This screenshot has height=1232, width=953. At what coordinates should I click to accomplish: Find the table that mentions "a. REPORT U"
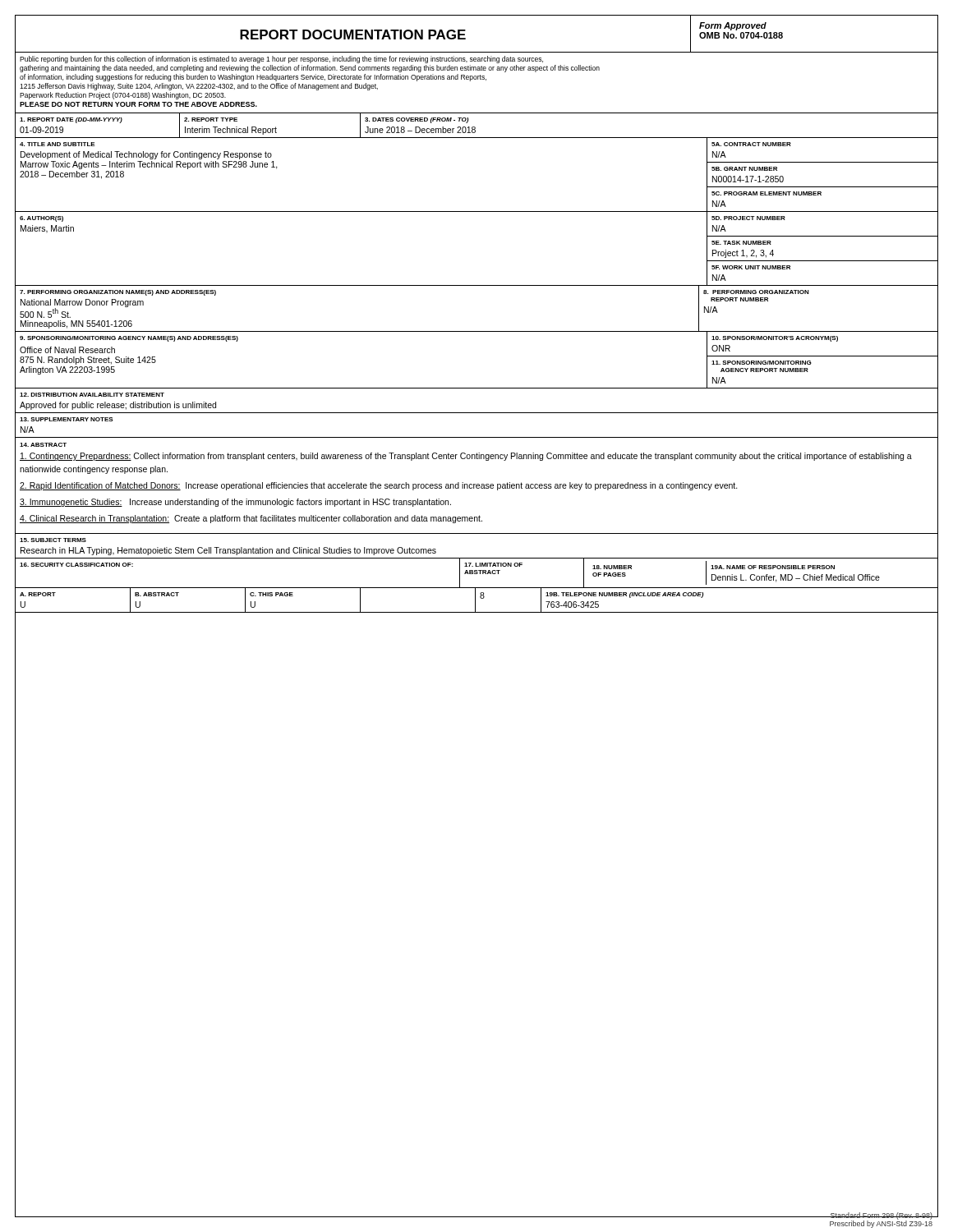tap(476, 600)
